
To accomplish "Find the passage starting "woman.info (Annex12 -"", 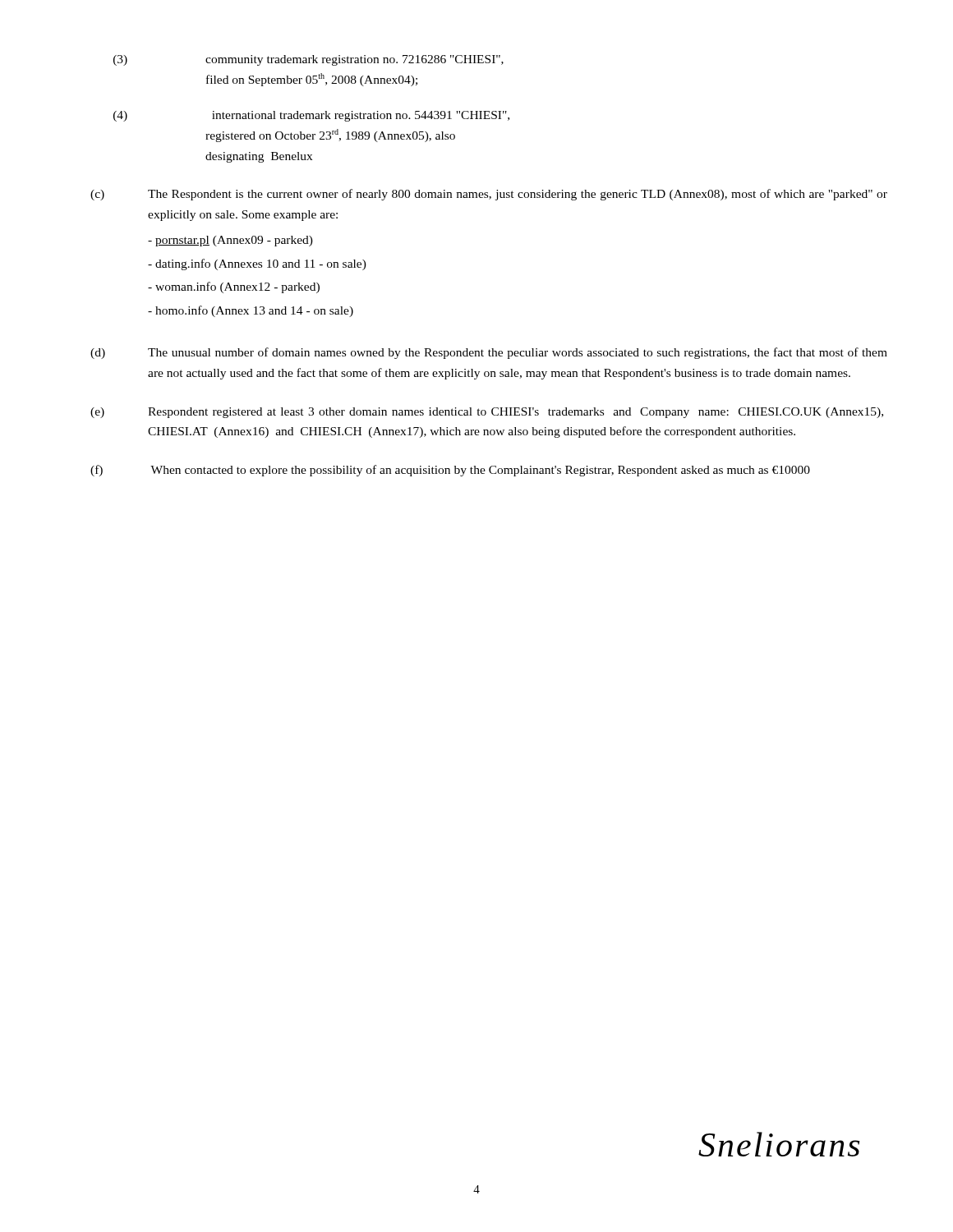I will coord(234,287).
